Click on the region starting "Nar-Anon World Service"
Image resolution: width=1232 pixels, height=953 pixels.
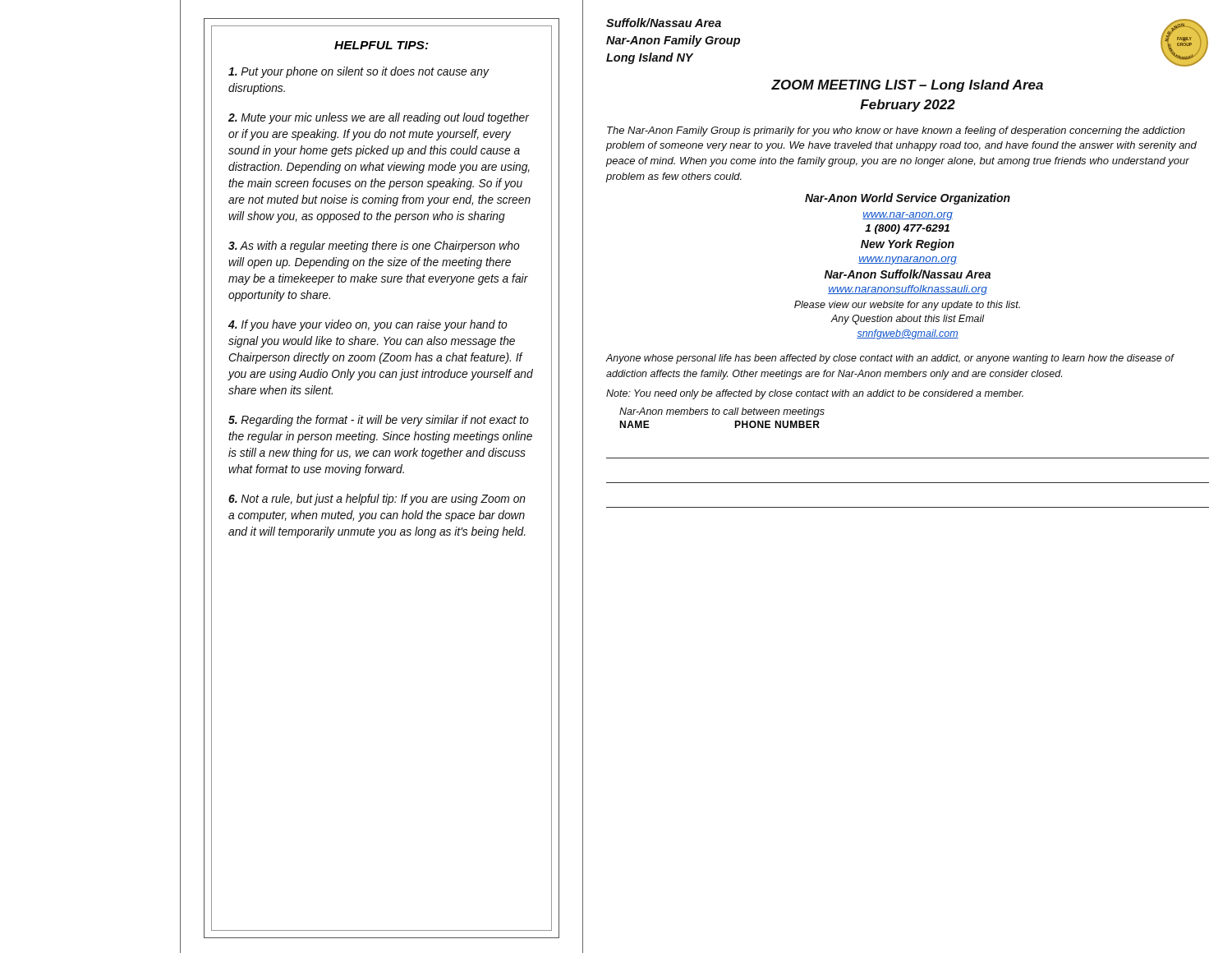pyautogui.click(x=908, y=198)
